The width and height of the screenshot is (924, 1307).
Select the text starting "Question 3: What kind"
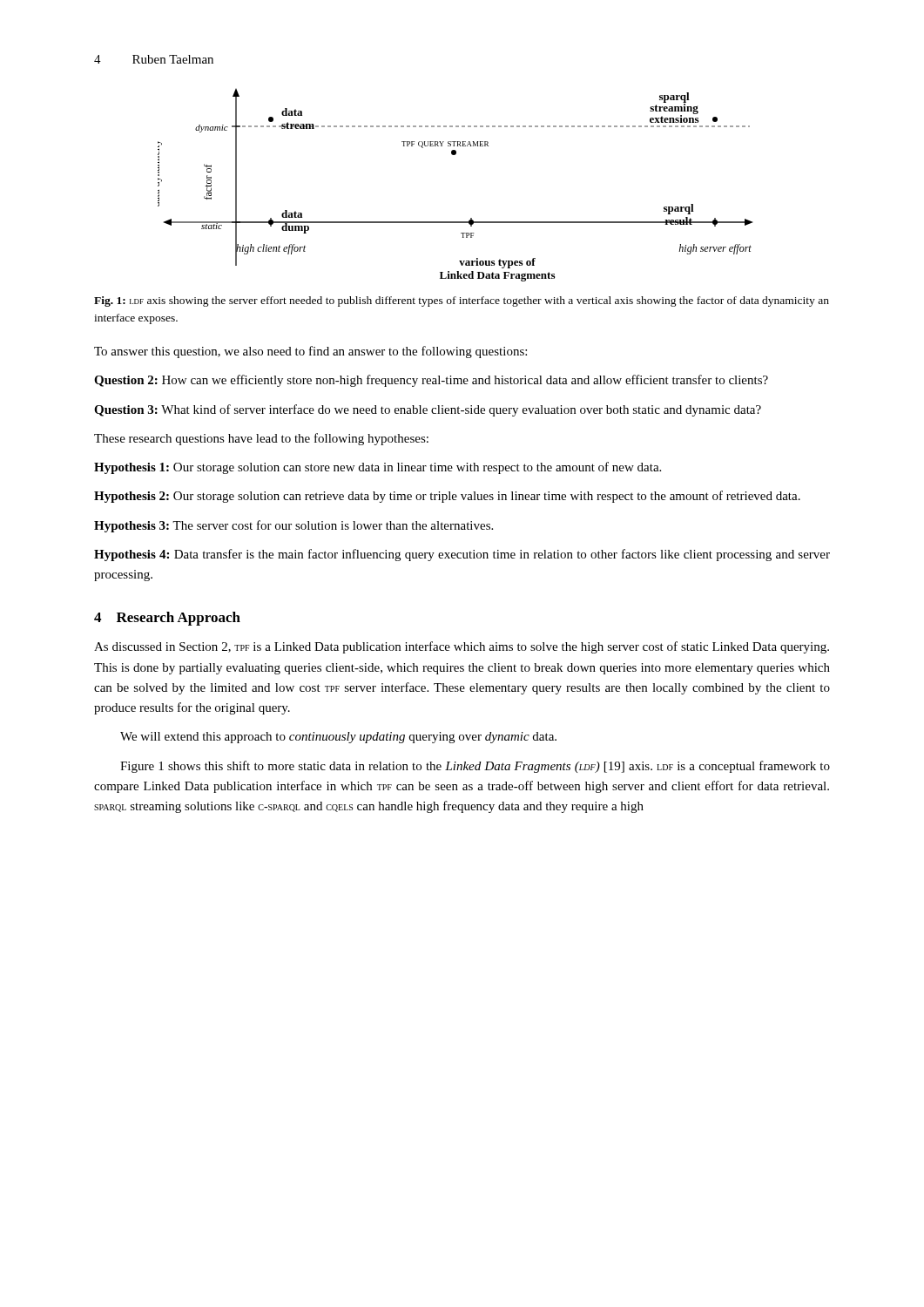tap(428, 409)
